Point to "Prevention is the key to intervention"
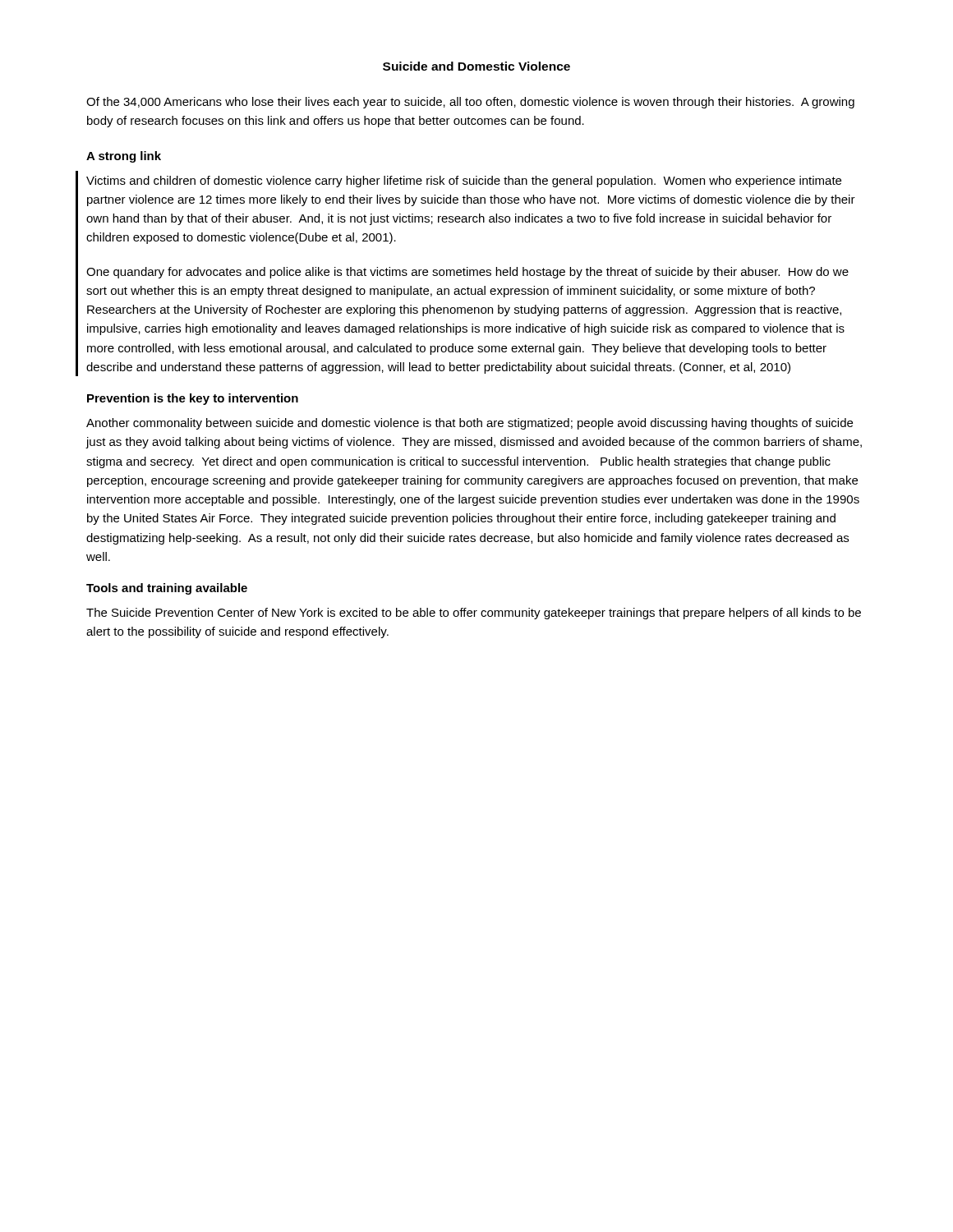This screenshot has height=1232, width=953. (x=192, y=398)
